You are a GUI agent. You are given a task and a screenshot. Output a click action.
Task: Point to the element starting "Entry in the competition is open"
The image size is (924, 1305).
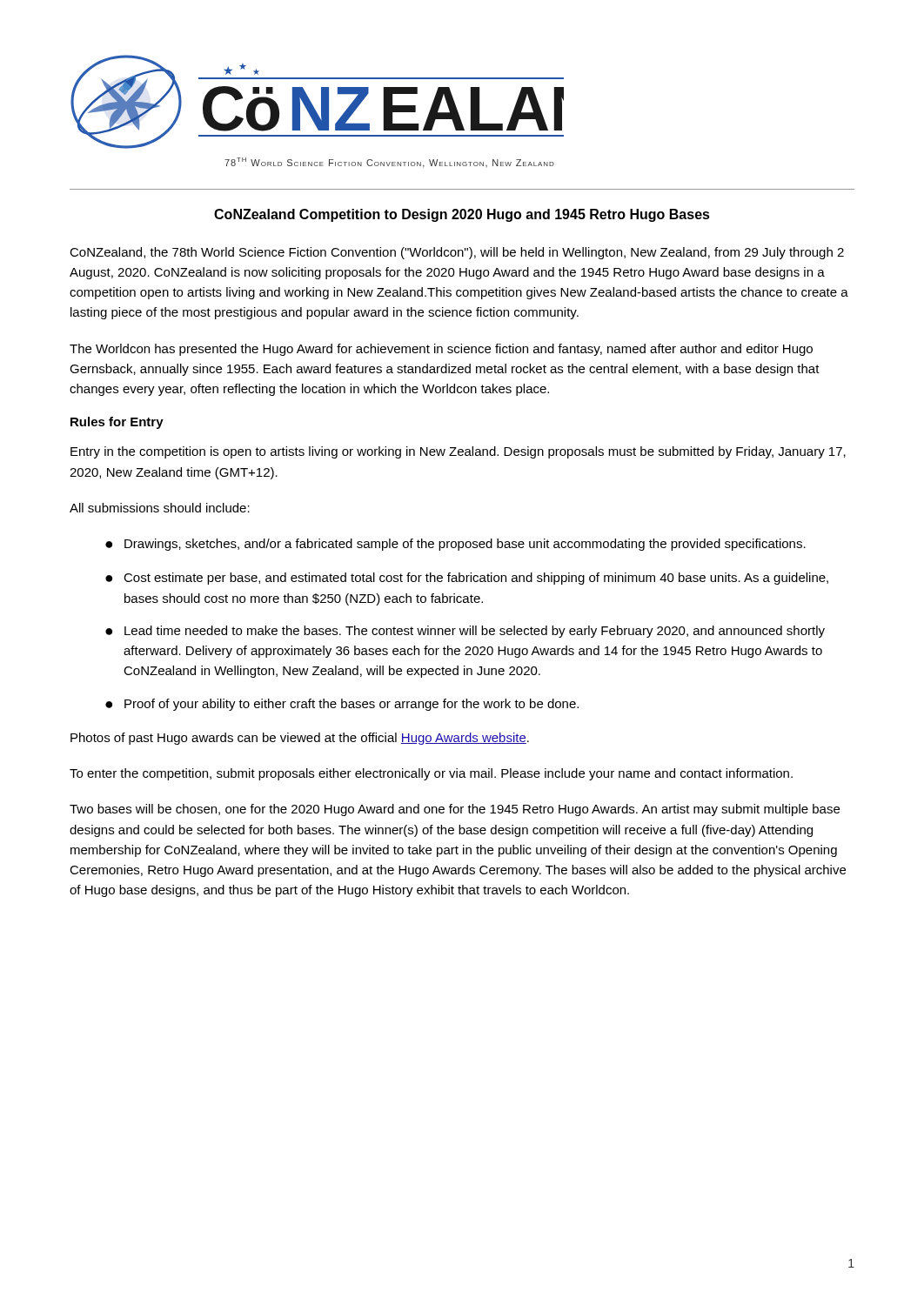458,462
